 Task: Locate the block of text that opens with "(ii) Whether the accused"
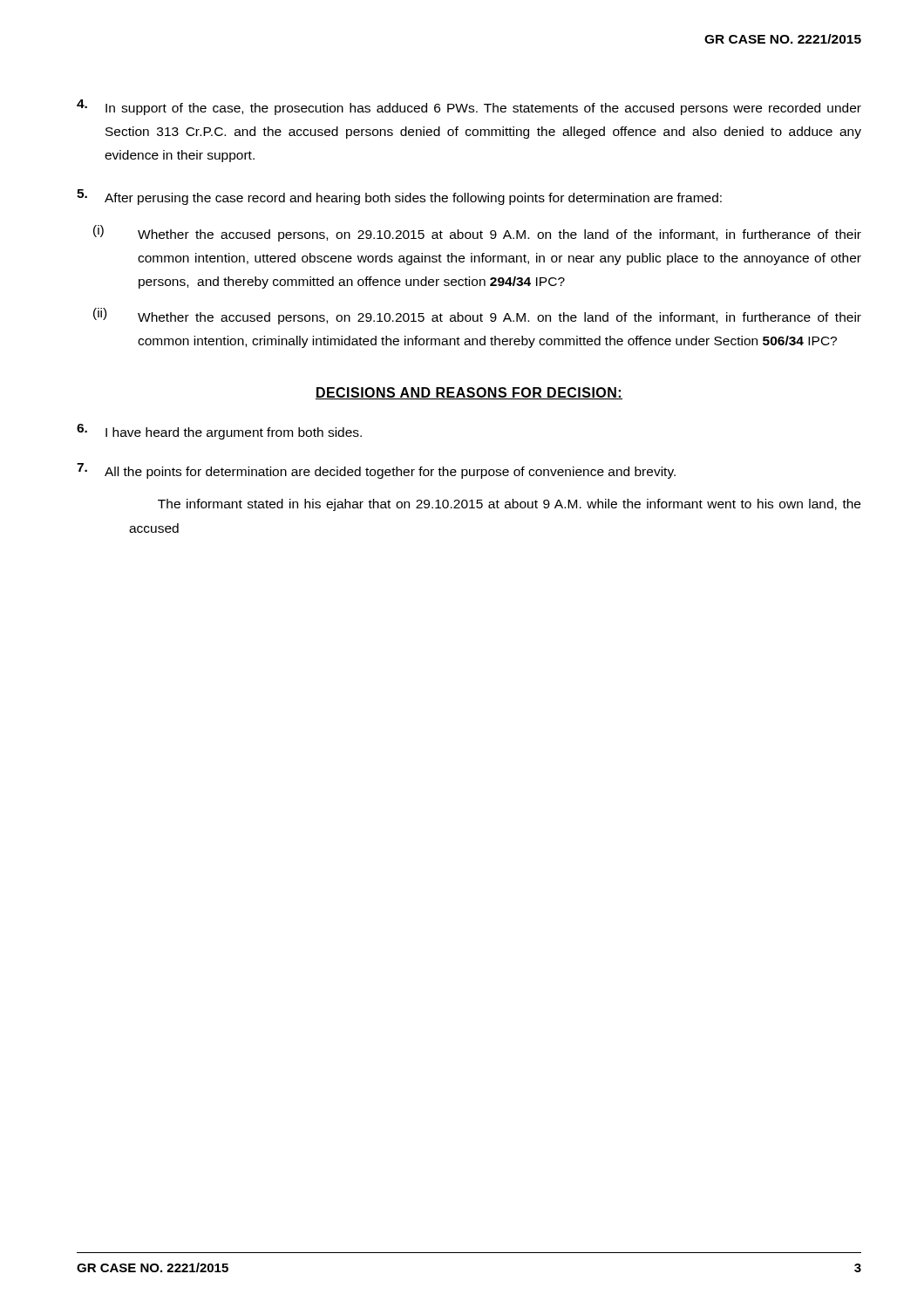click(477, 329)
